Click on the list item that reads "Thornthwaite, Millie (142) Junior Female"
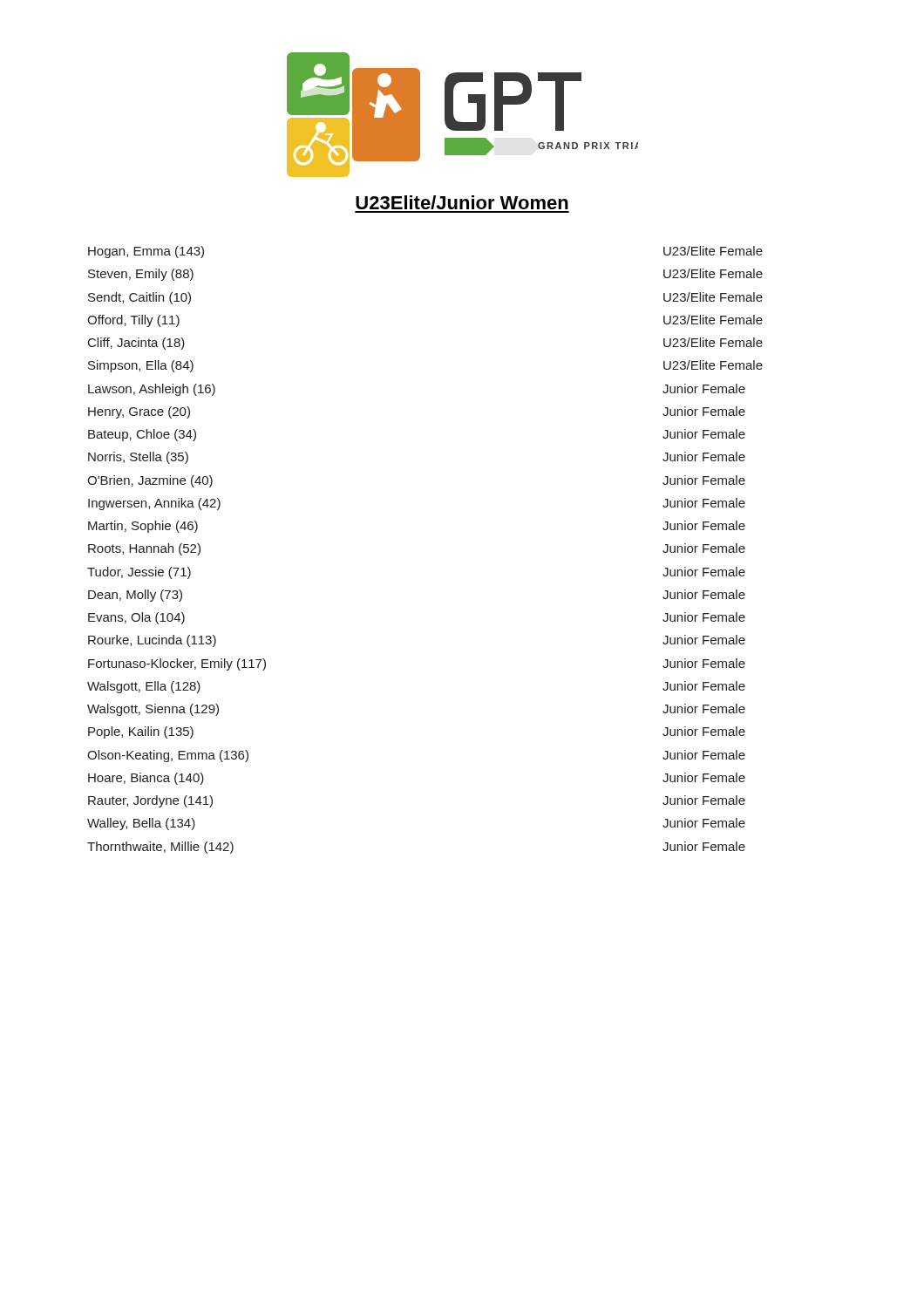This screenshot has width=924, height=1308. (156, 847)
